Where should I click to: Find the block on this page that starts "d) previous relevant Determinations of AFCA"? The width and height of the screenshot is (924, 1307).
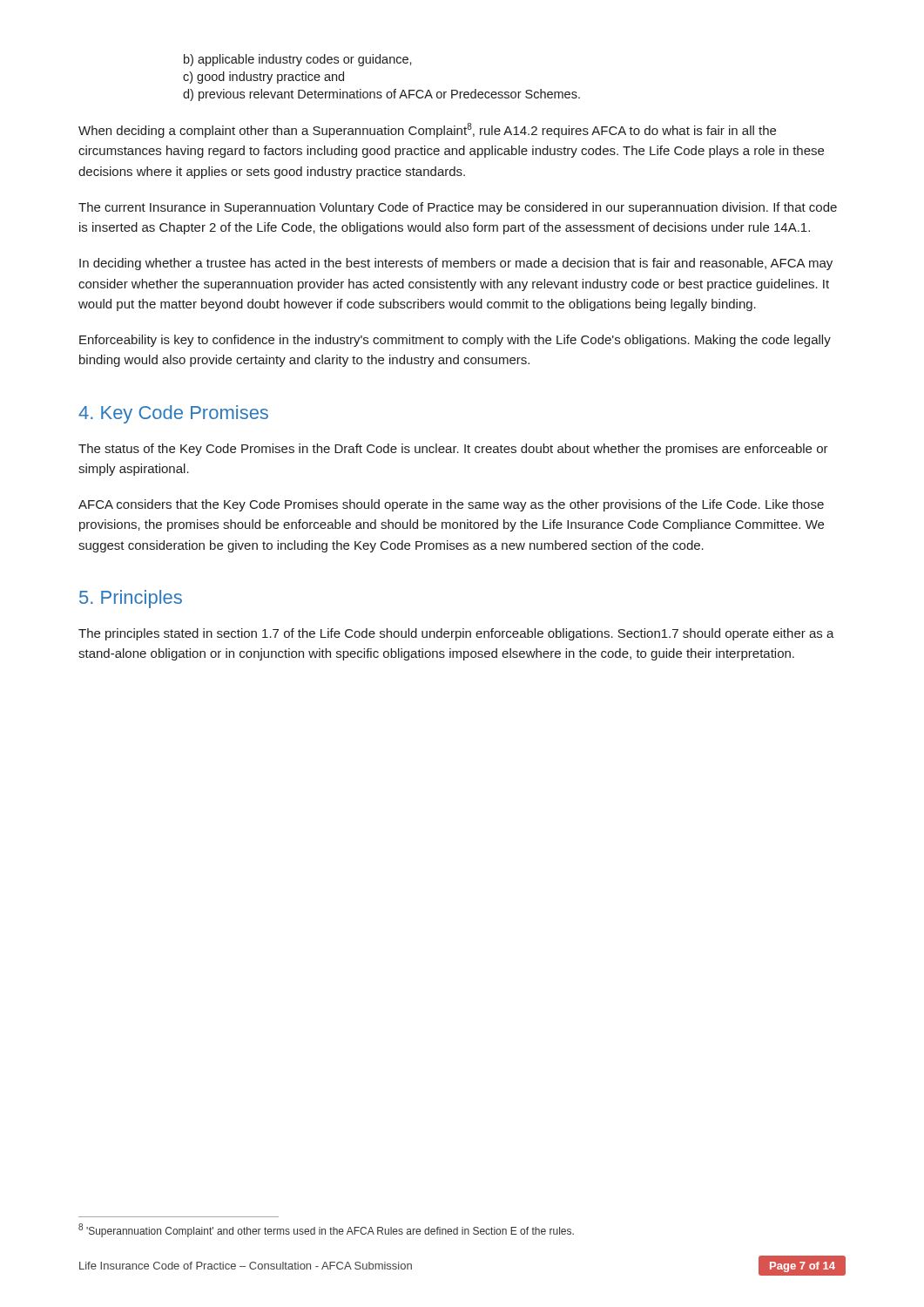pyautogui.click(x=382, y=94)
